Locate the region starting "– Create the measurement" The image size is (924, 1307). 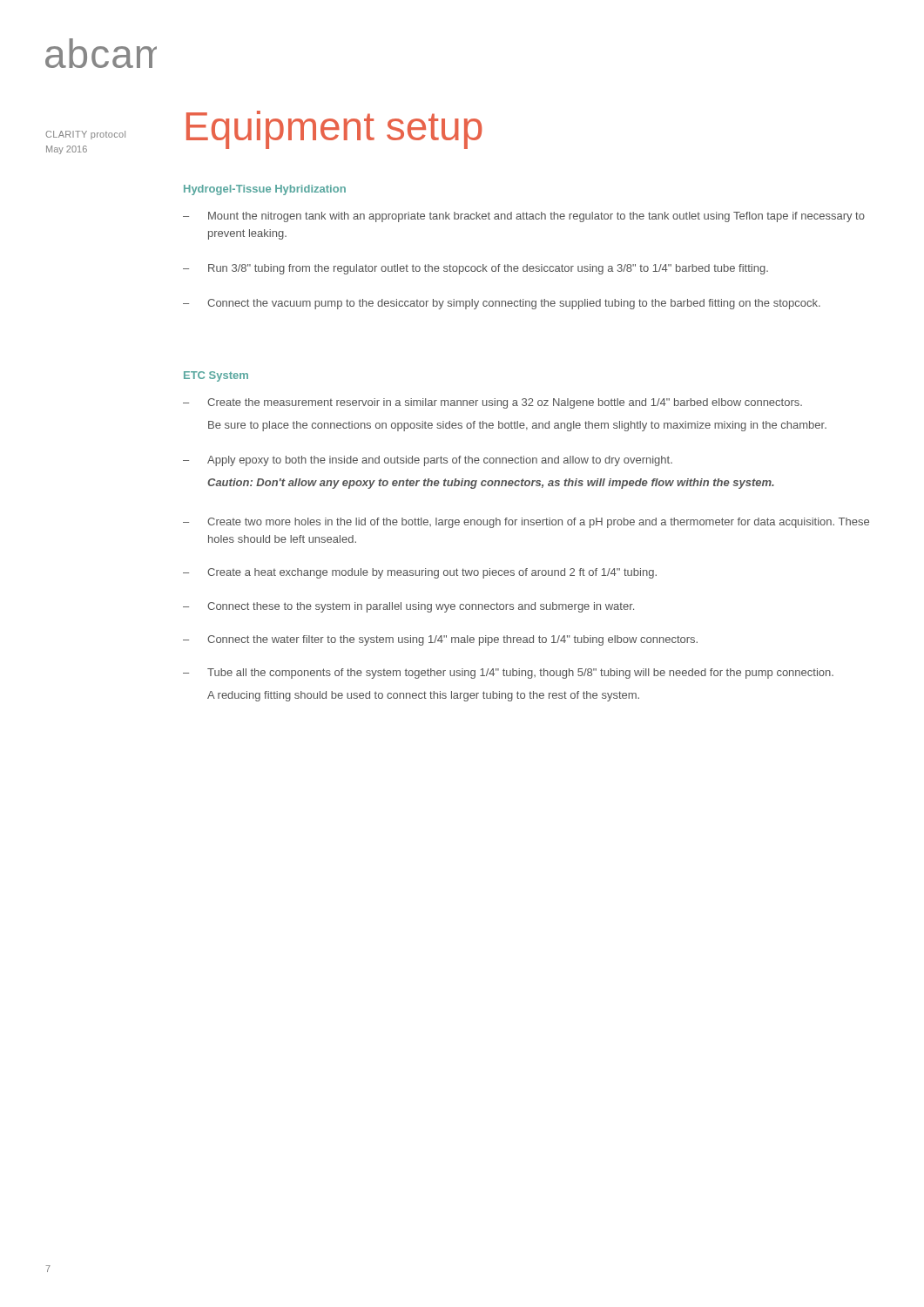tap(493, 402)
